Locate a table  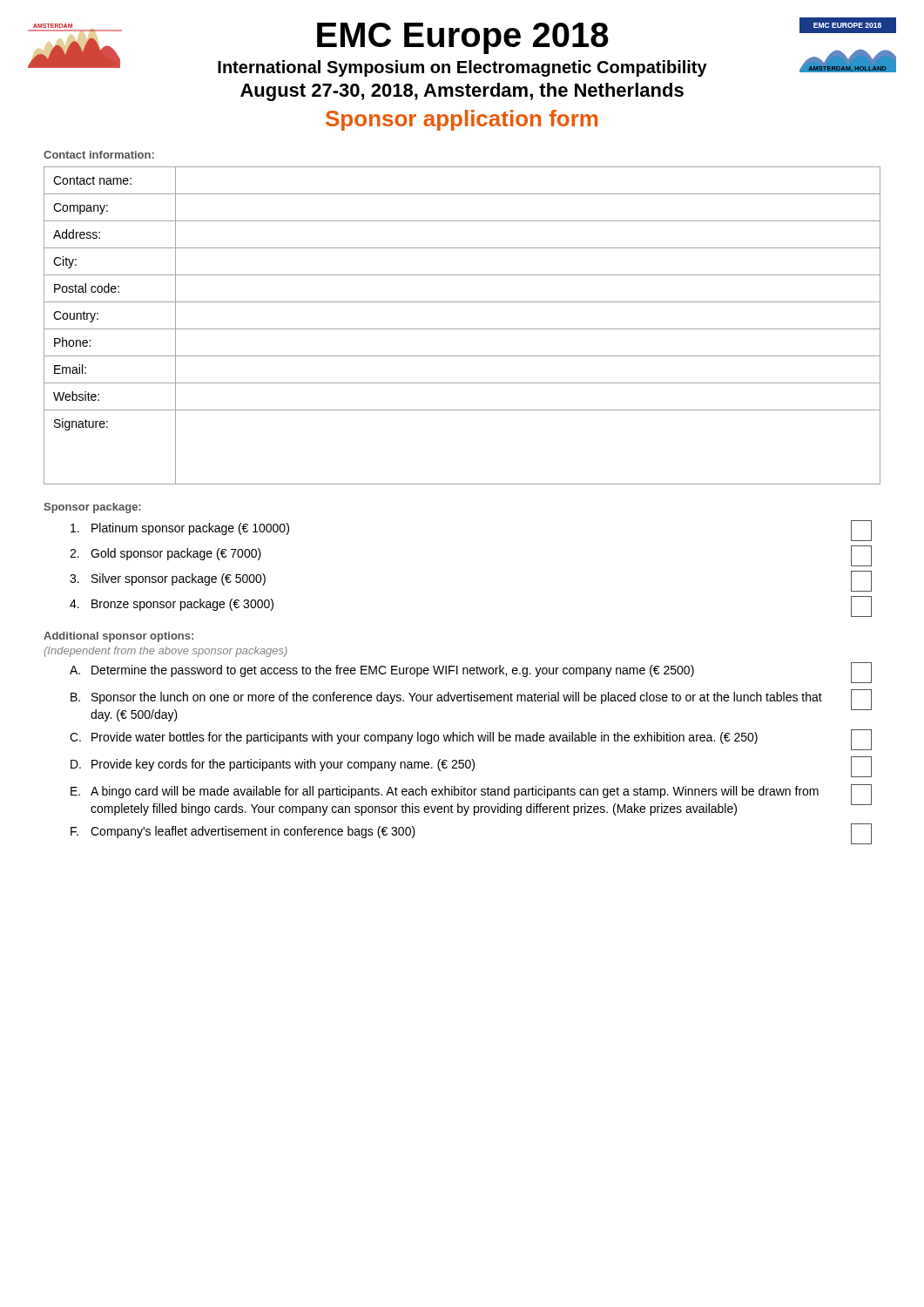click(462, 325)
